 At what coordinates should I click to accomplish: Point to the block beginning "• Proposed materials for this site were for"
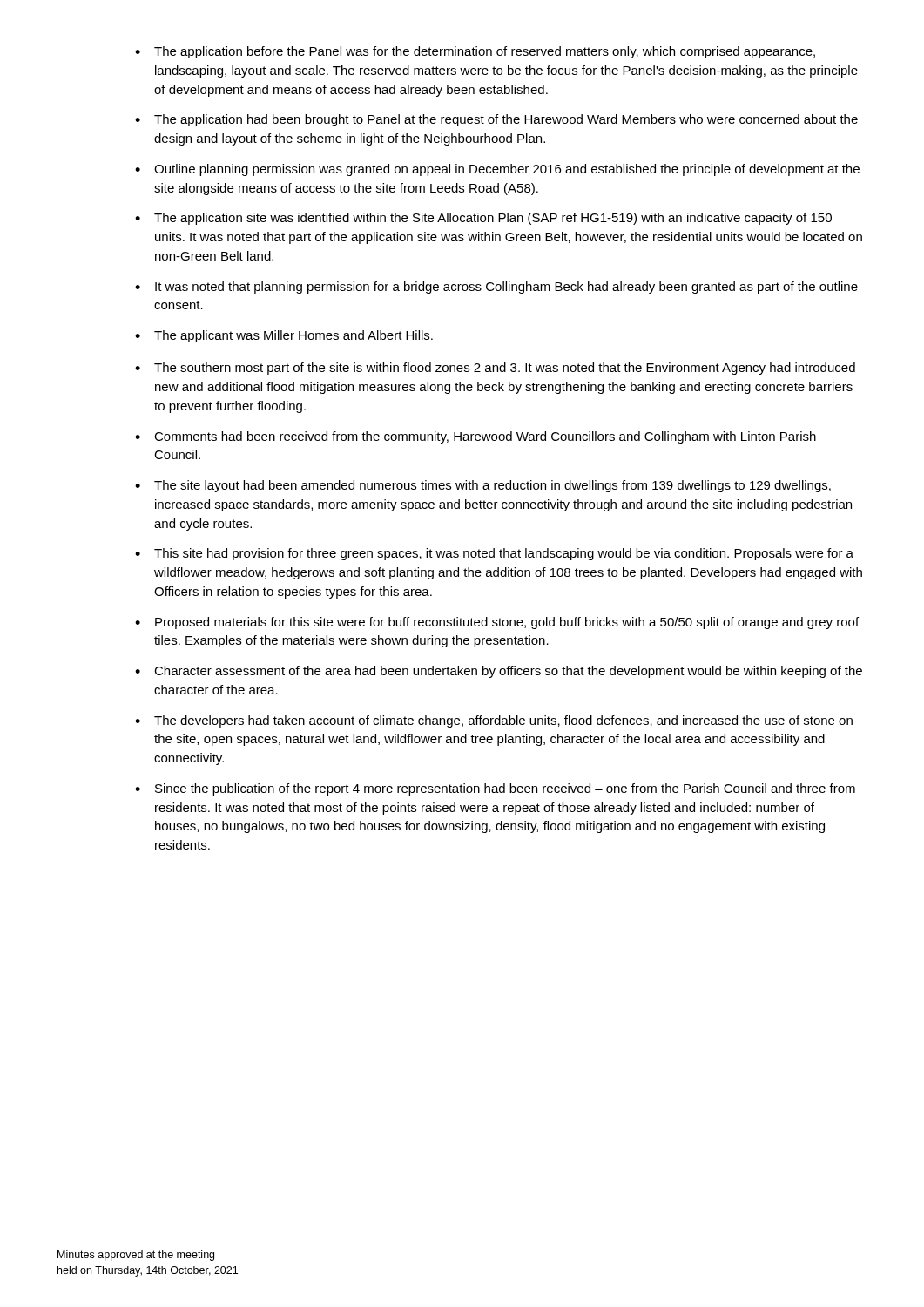pyautogui.click(x=499, y=631)
